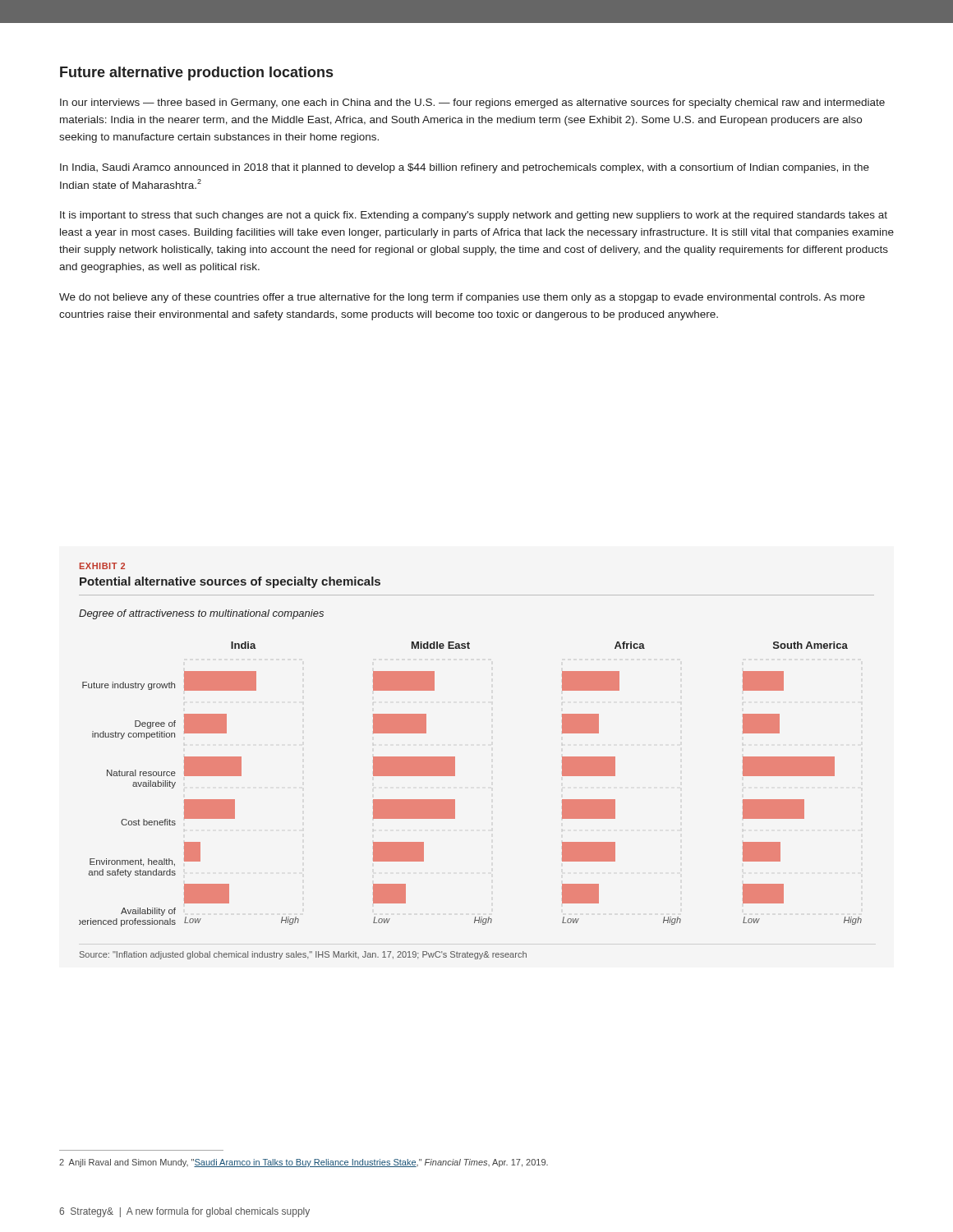Locate the text "Future alternative production locations"
953x1232 pixels.
click(x=196, y=72)
